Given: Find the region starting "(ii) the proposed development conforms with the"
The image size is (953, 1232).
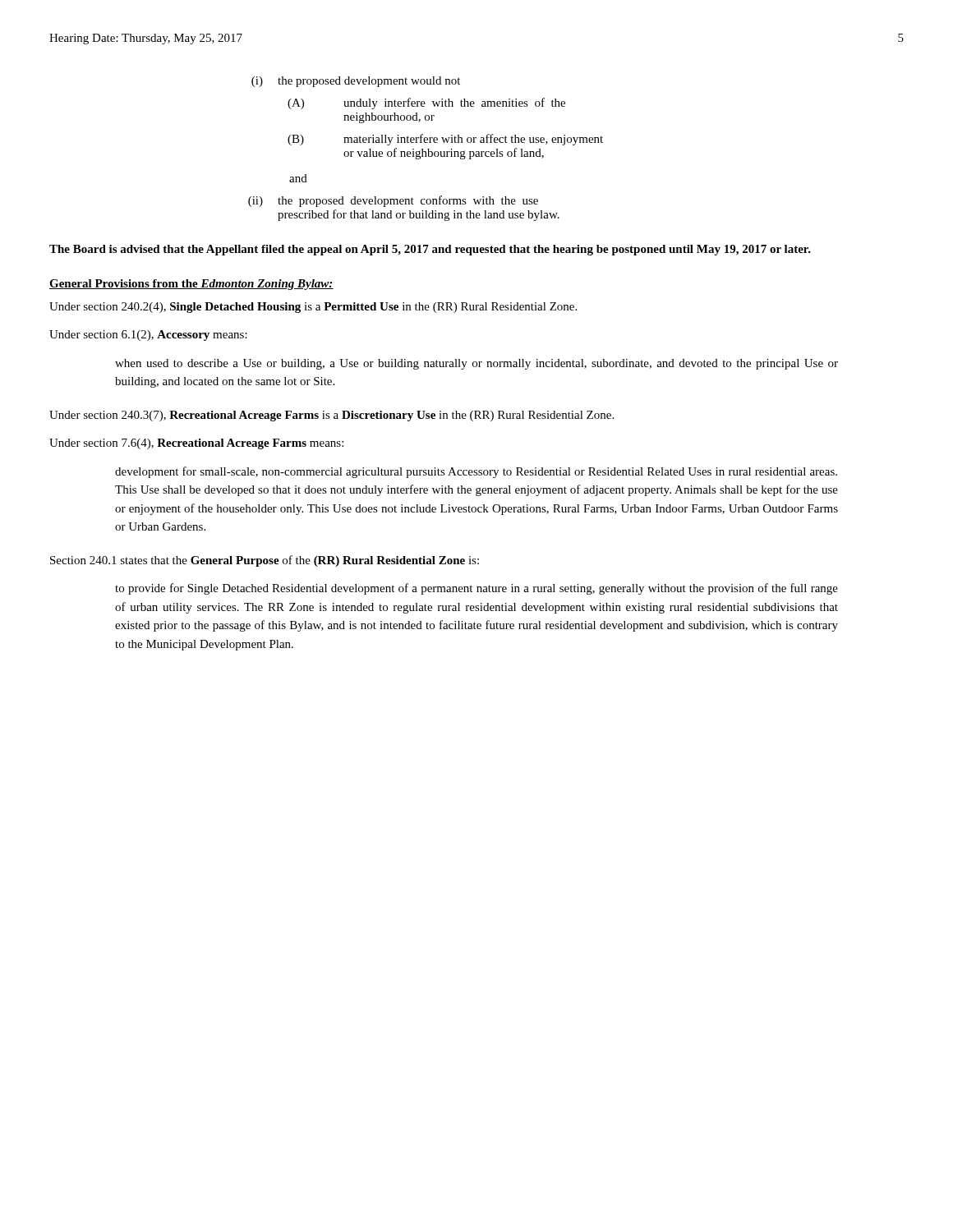Looking at the screenshot, I should [476, 208].
